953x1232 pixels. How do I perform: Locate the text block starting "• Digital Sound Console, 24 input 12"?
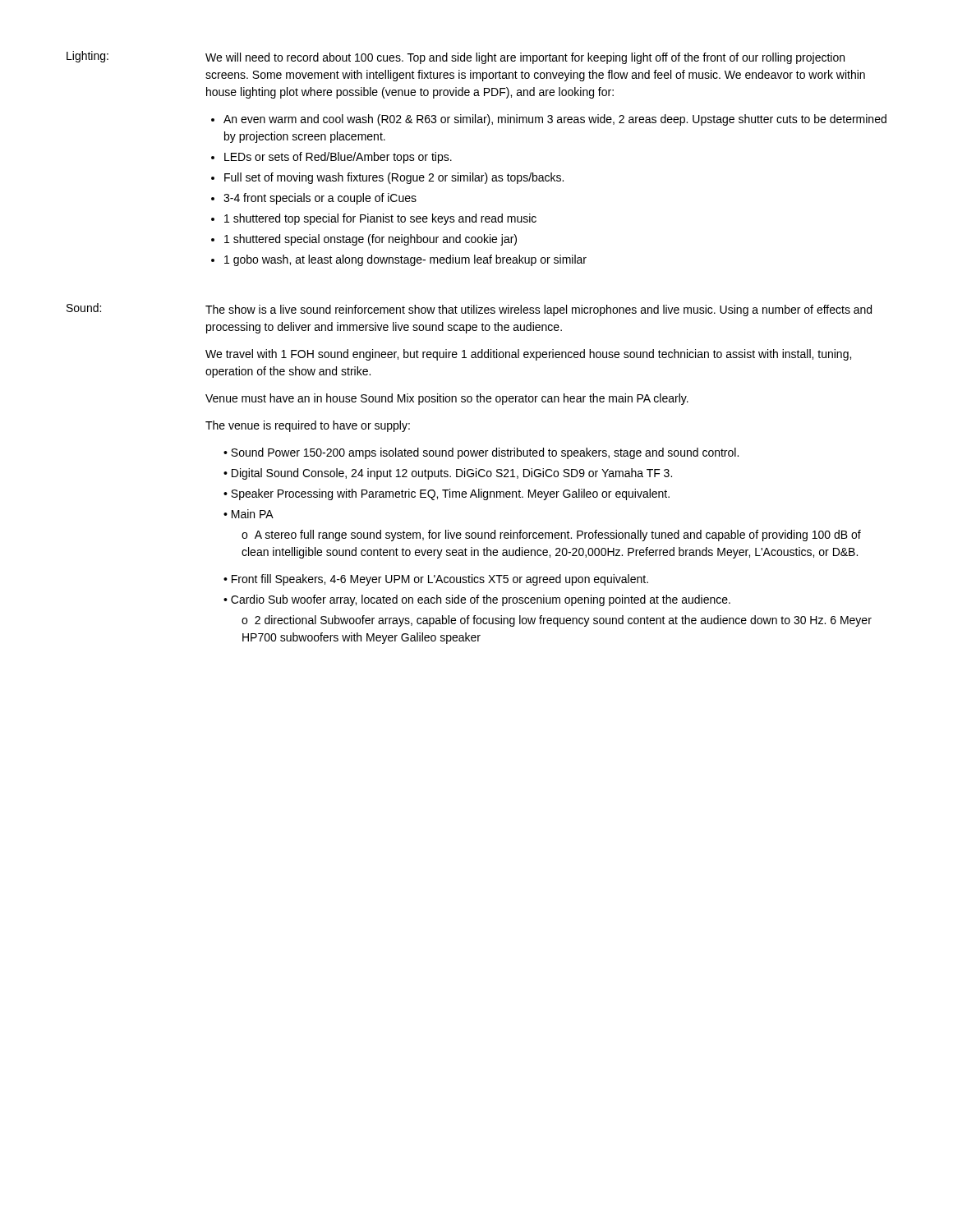tap(448, 473)
